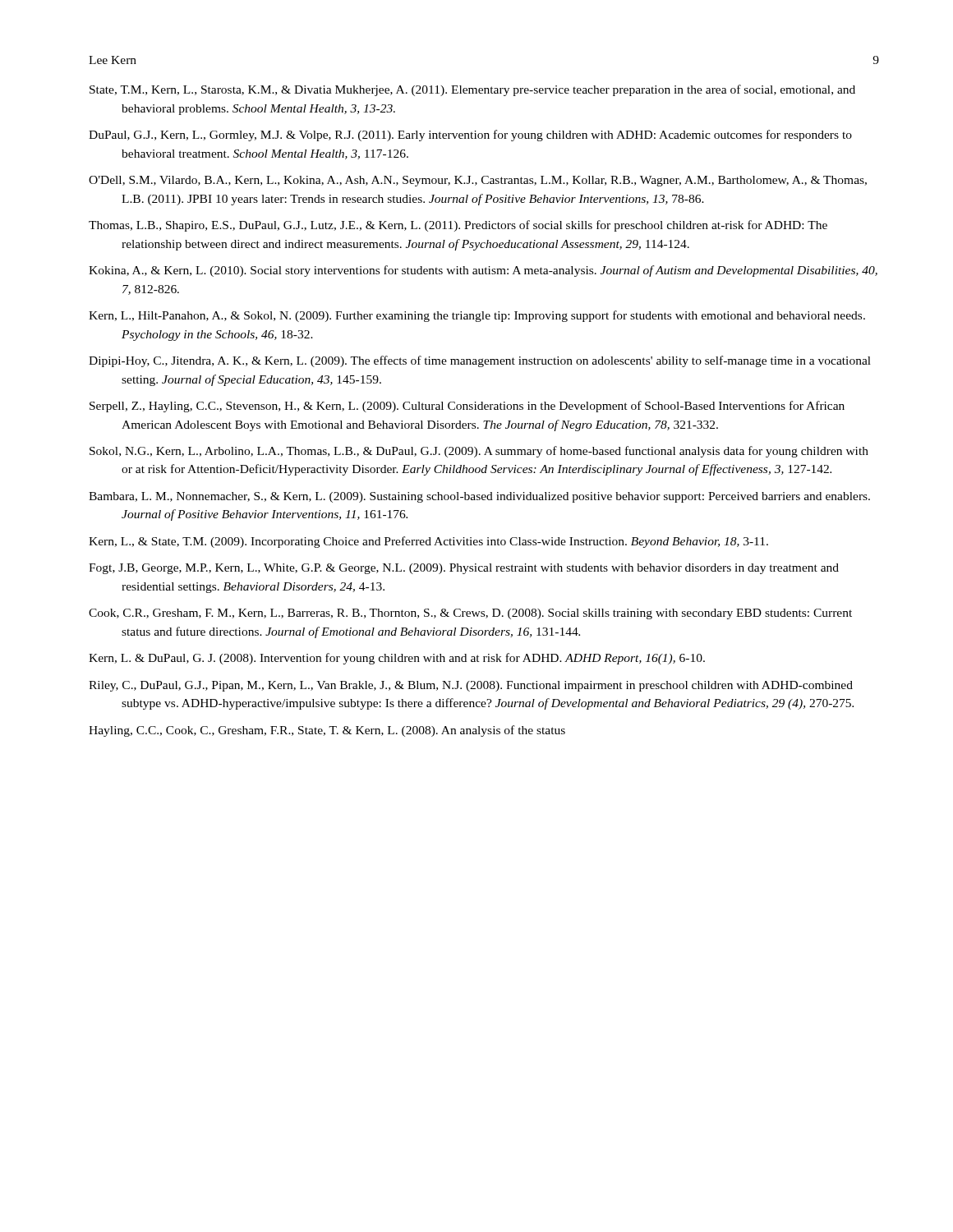Select the block starting "O'Dell, S.M., Vilardo, B.A., Kern, L., Kokina, A.,"
This screenshot has height=1232, width=953.
[478, 189]
